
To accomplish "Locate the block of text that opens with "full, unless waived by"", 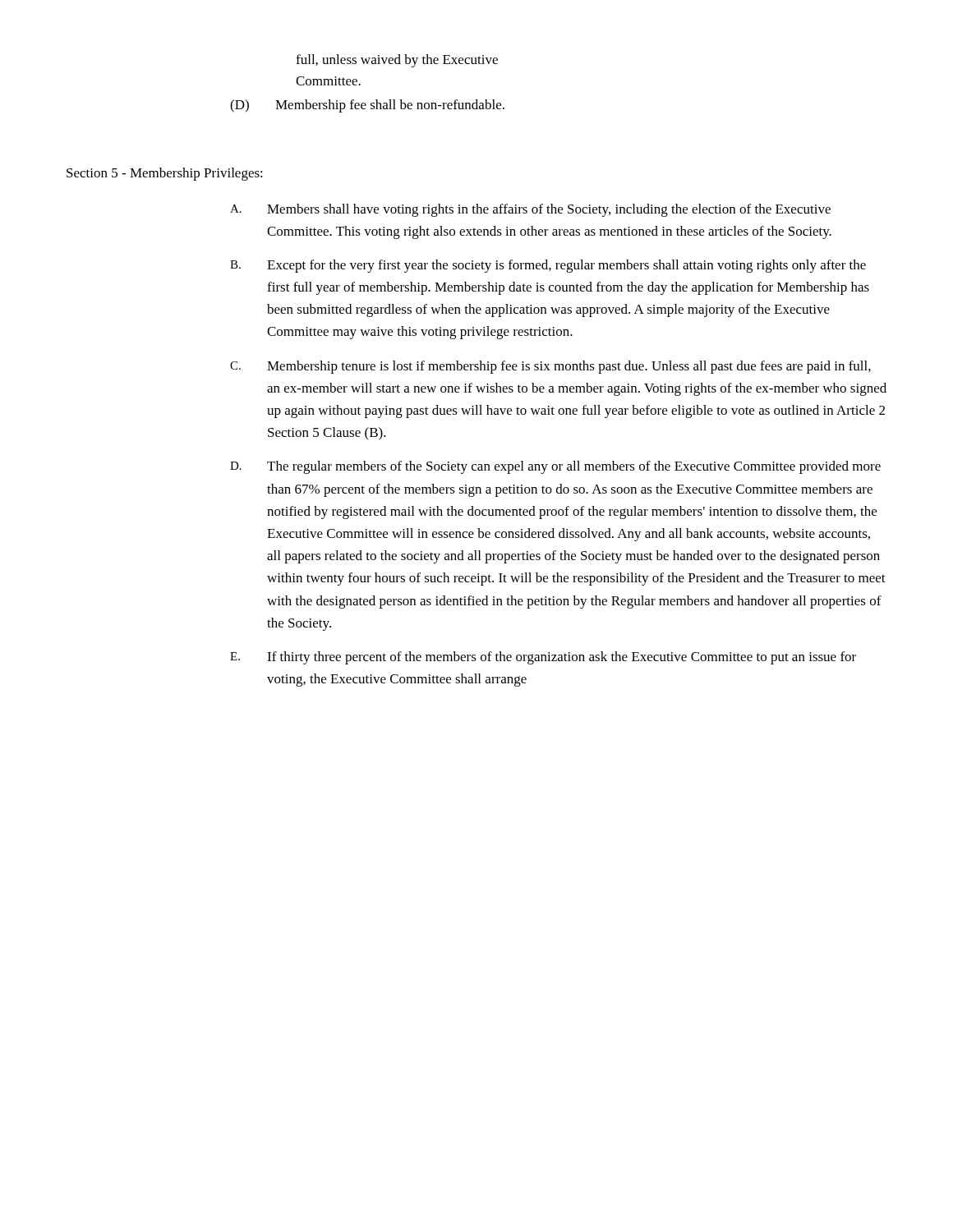I will 397,70.
